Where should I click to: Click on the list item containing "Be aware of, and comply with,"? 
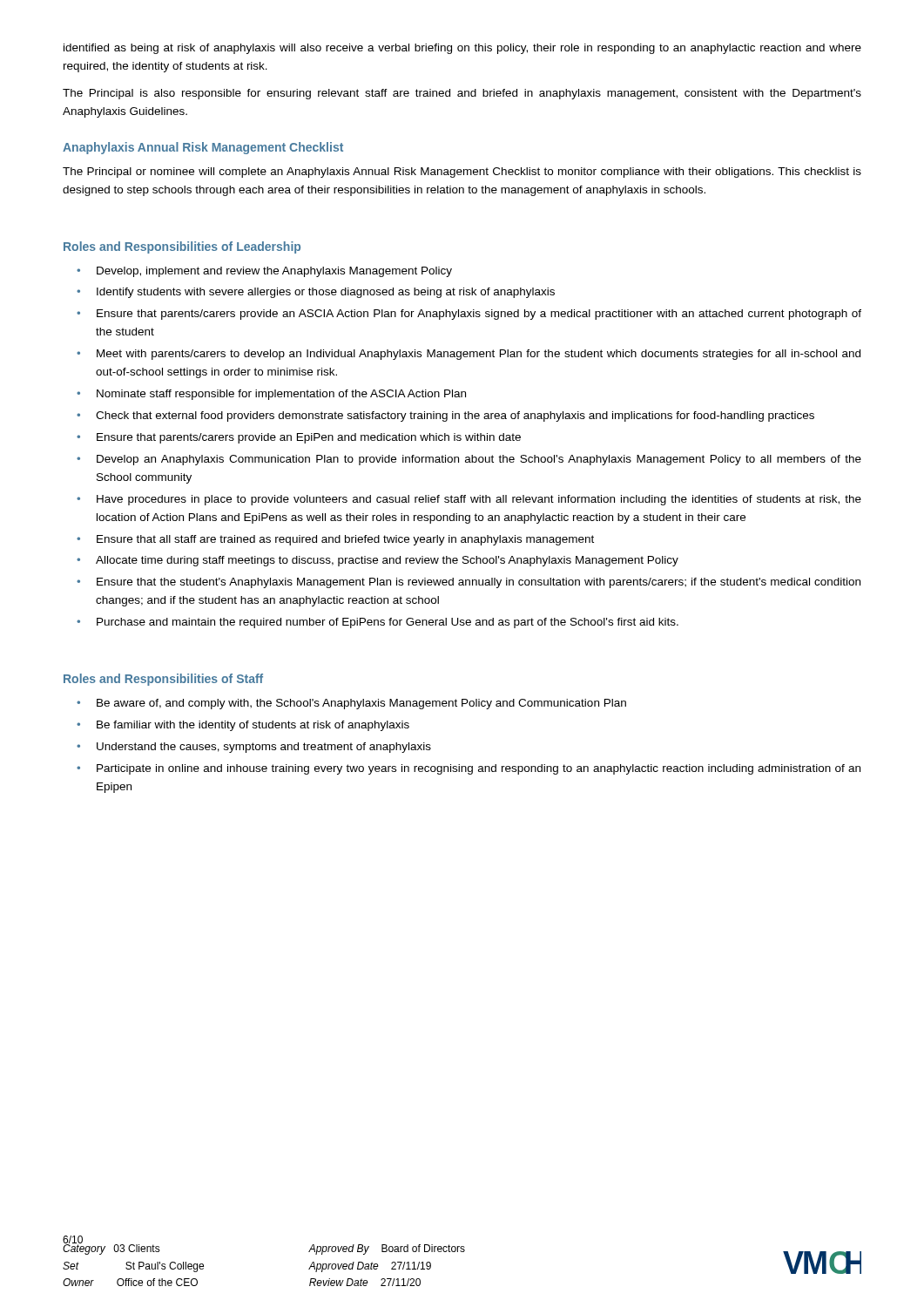click(361, 703)
